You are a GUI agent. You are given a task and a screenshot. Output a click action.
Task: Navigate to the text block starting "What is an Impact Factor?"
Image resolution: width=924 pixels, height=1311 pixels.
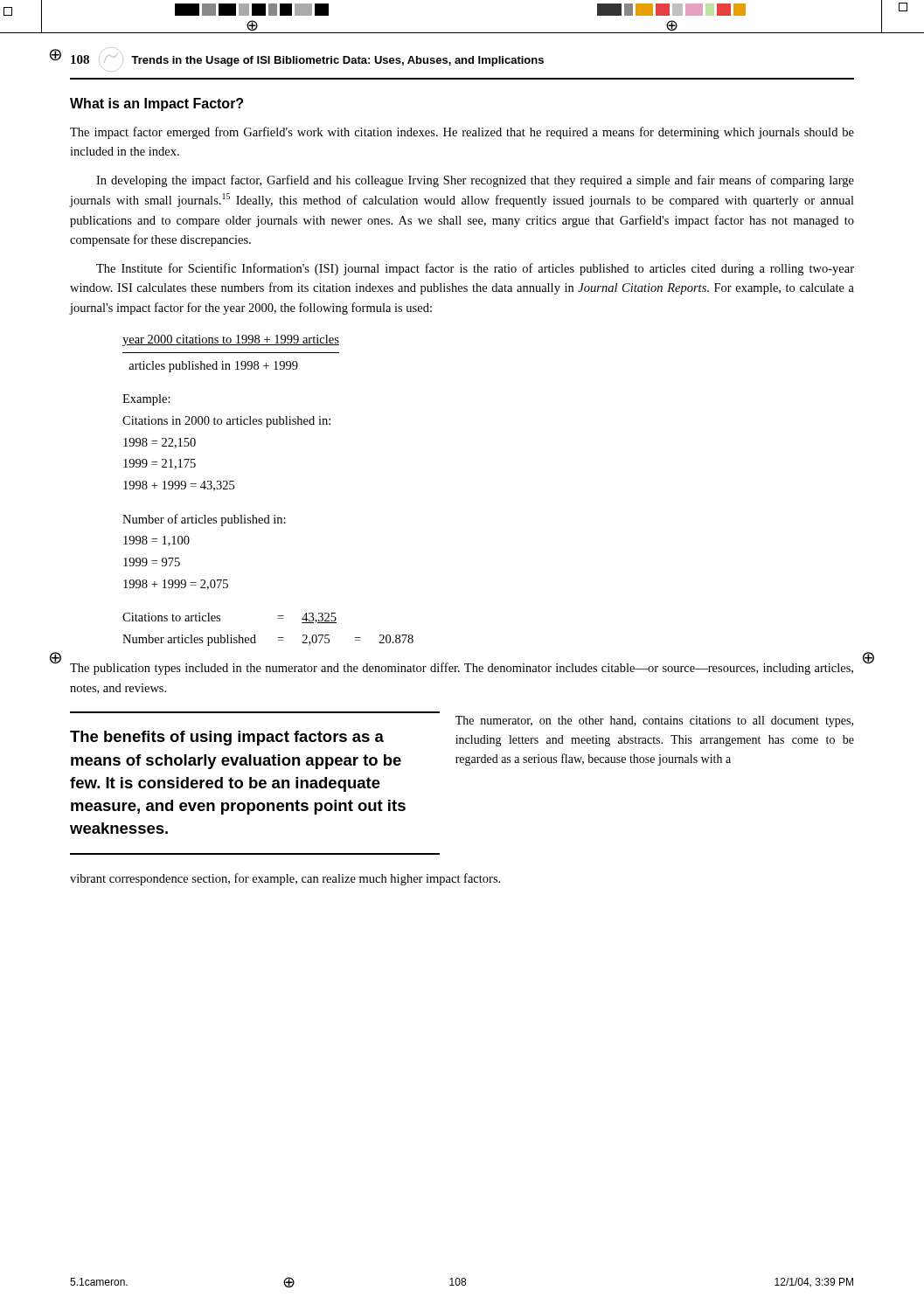click(157, 104)
